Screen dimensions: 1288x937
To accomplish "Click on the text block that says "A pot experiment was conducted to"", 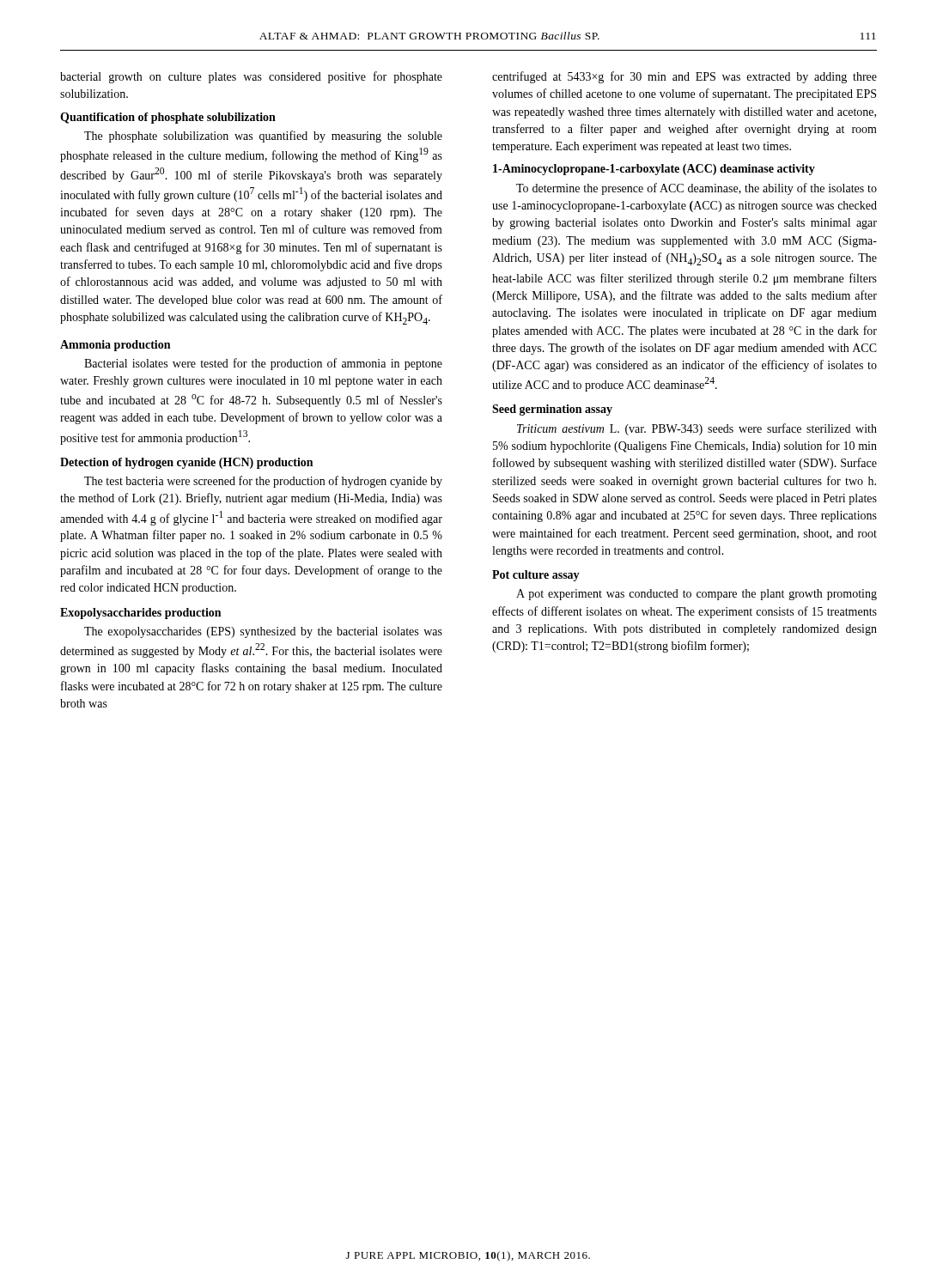I will [x=684, y=621].
